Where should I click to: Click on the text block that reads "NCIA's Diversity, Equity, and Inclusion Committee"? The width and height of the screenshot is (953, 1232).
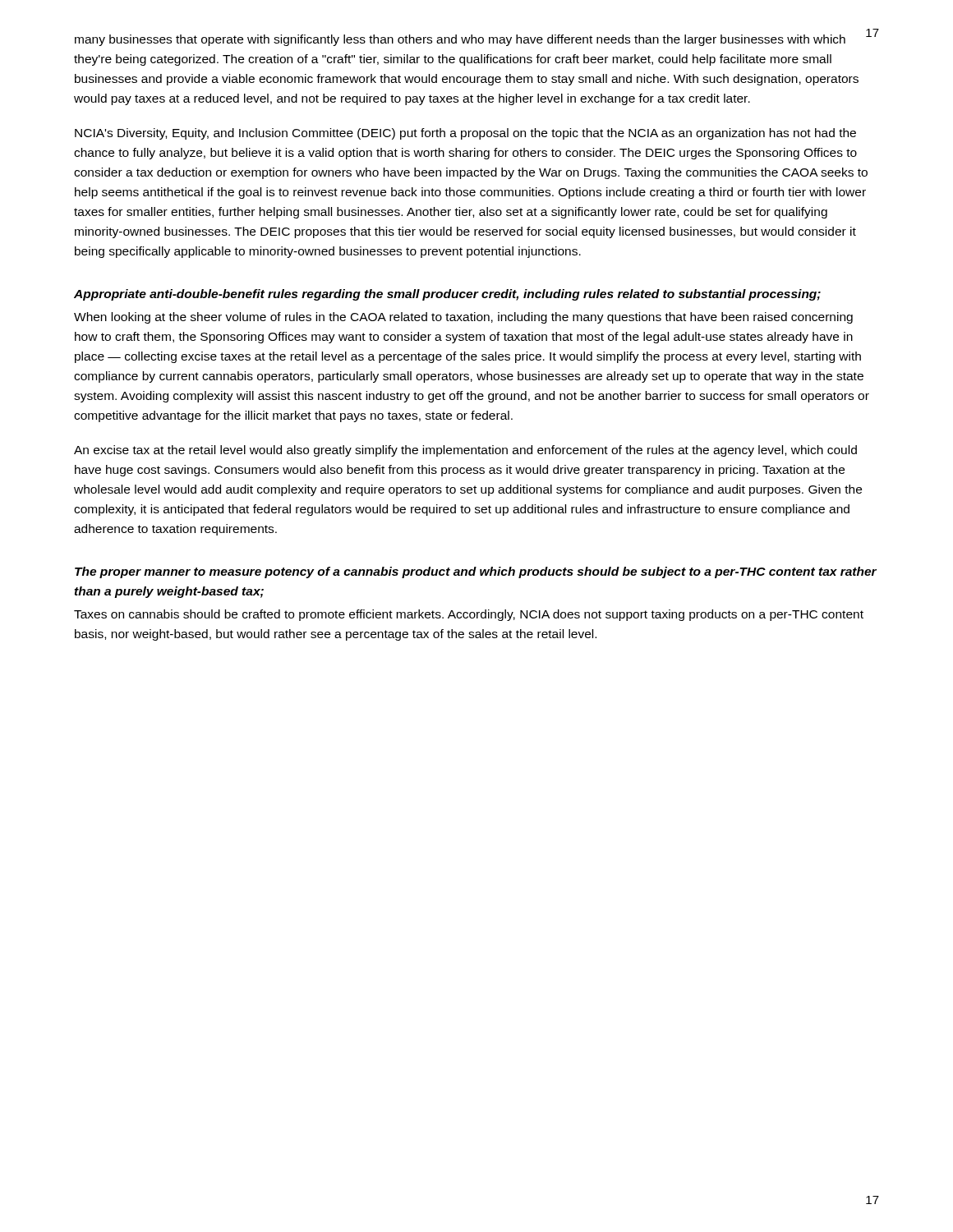click(476, 192)
